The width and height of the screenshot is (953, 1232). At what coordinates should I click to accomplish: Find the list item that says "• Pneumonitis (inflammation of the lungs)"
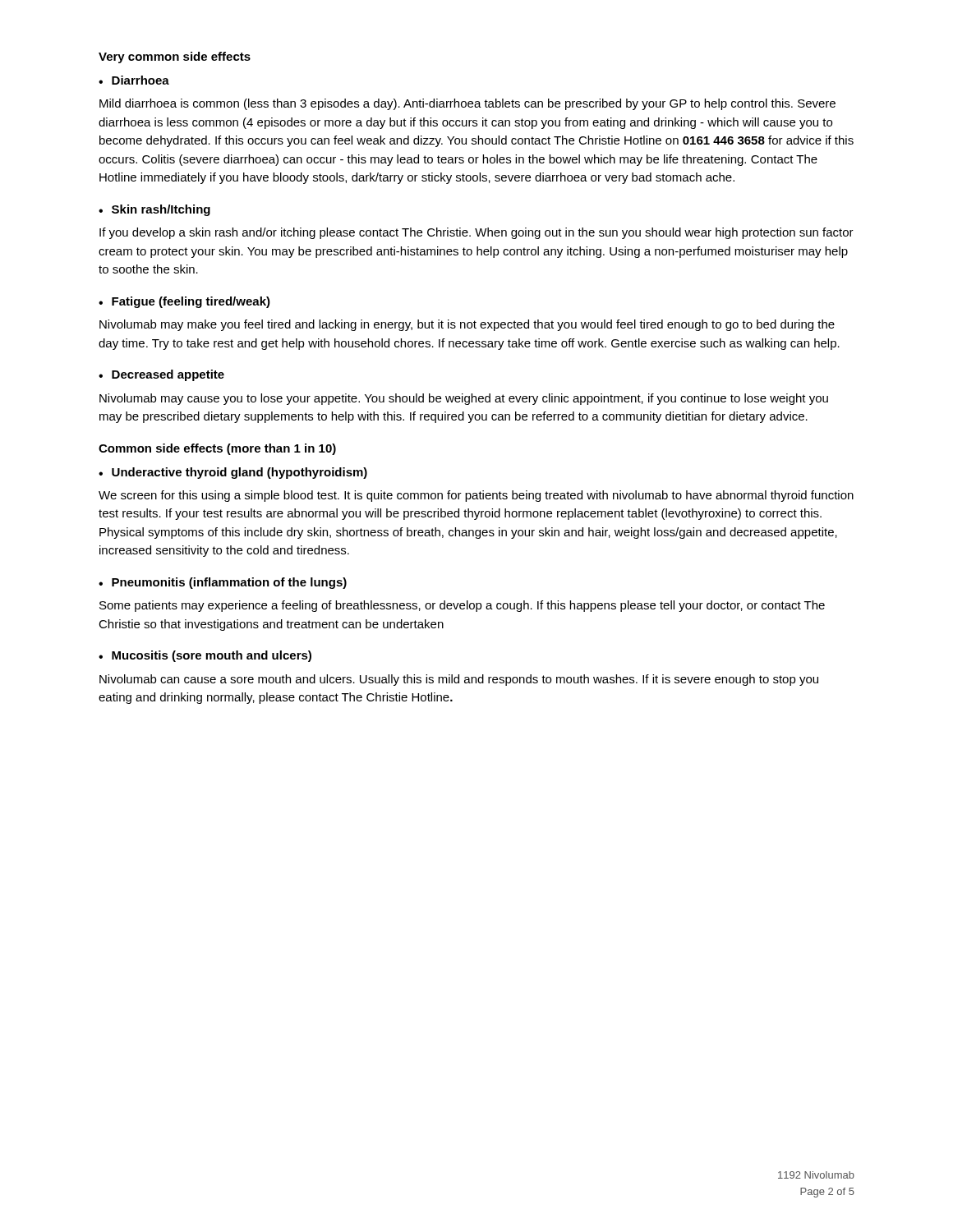click(223, 584)
